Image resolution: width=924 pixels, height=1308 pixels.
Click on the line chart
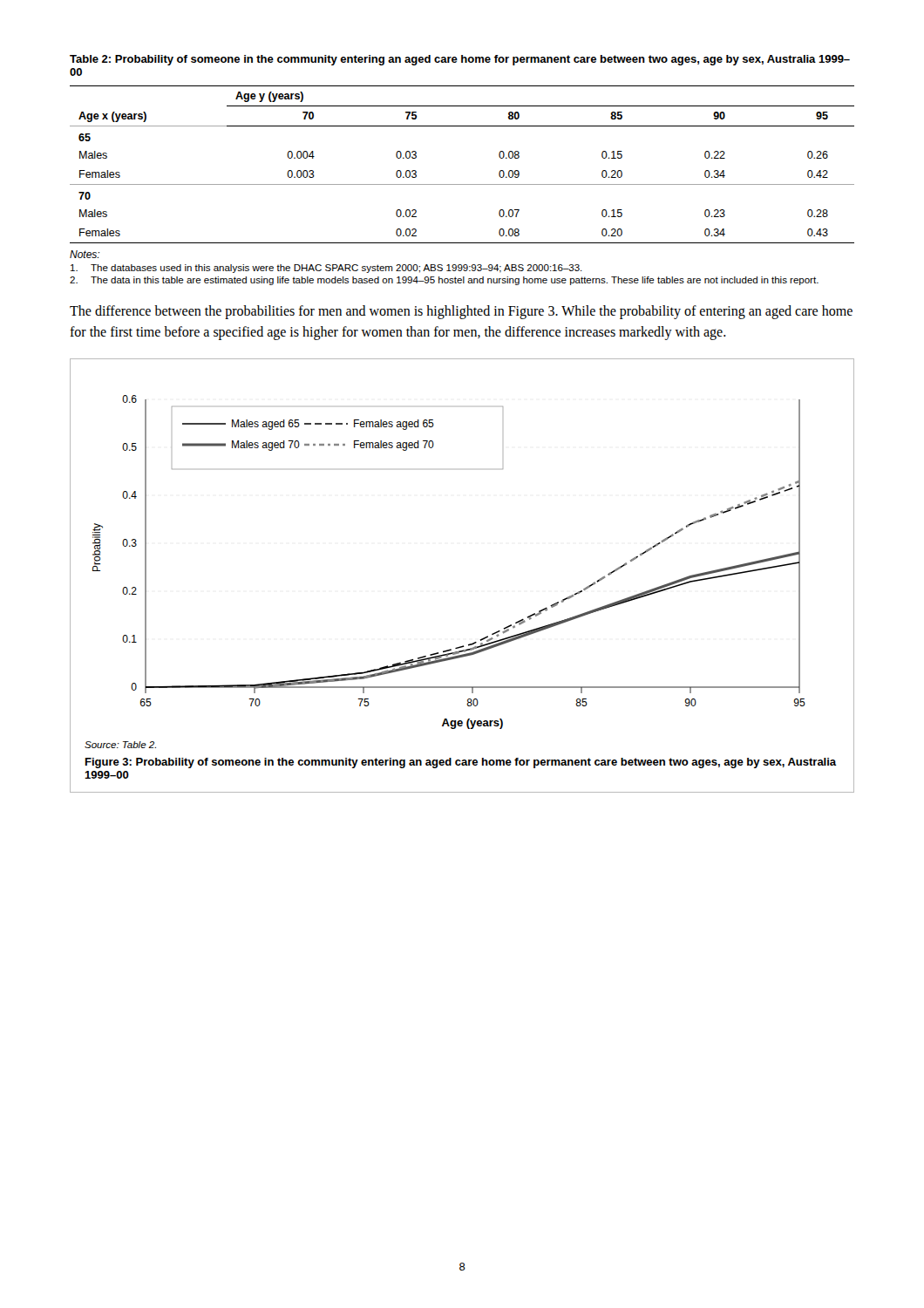(x=462, y=576)
